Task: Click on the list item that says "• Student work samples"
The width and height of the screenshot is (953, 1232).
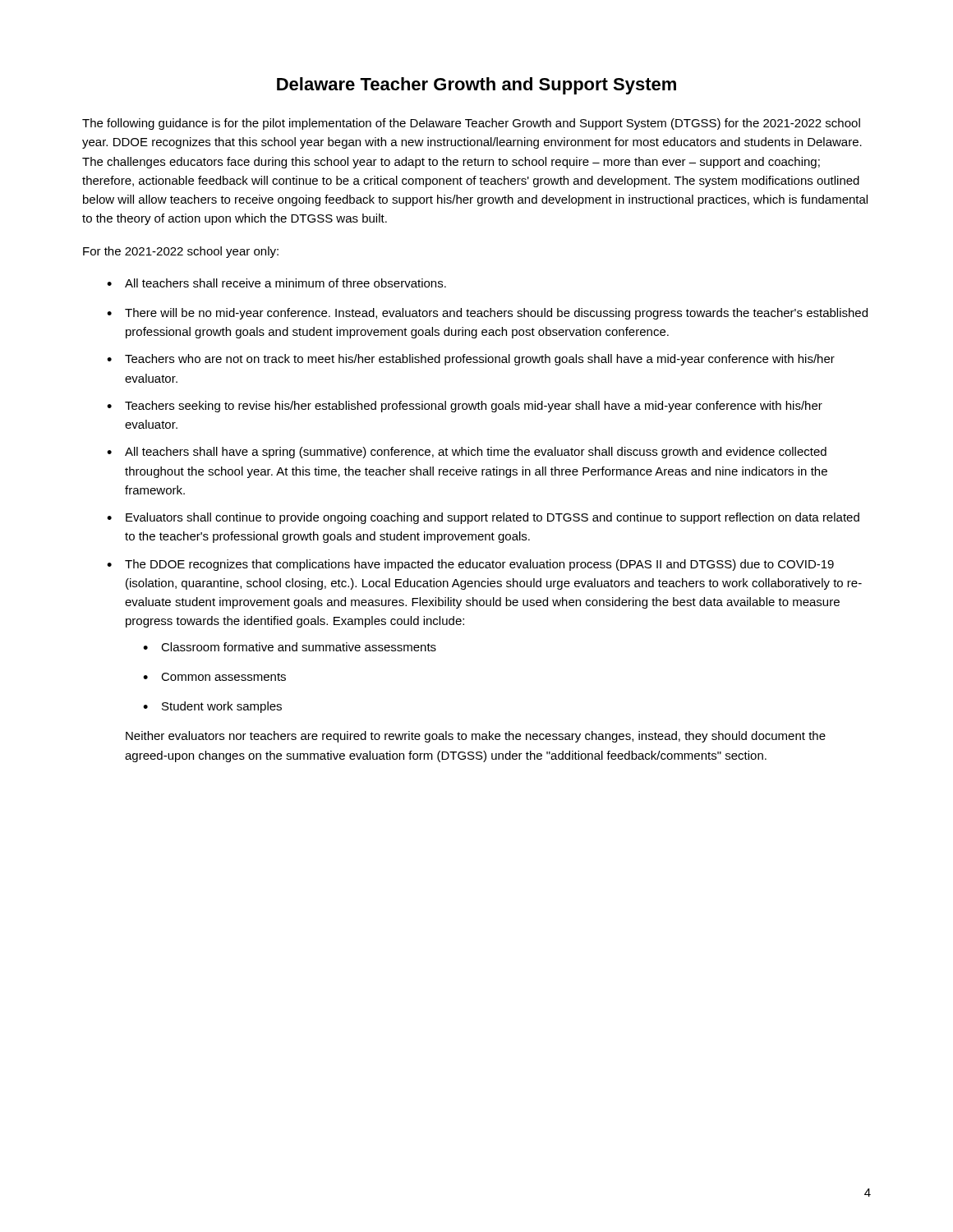Action: (x=212, y=707)
